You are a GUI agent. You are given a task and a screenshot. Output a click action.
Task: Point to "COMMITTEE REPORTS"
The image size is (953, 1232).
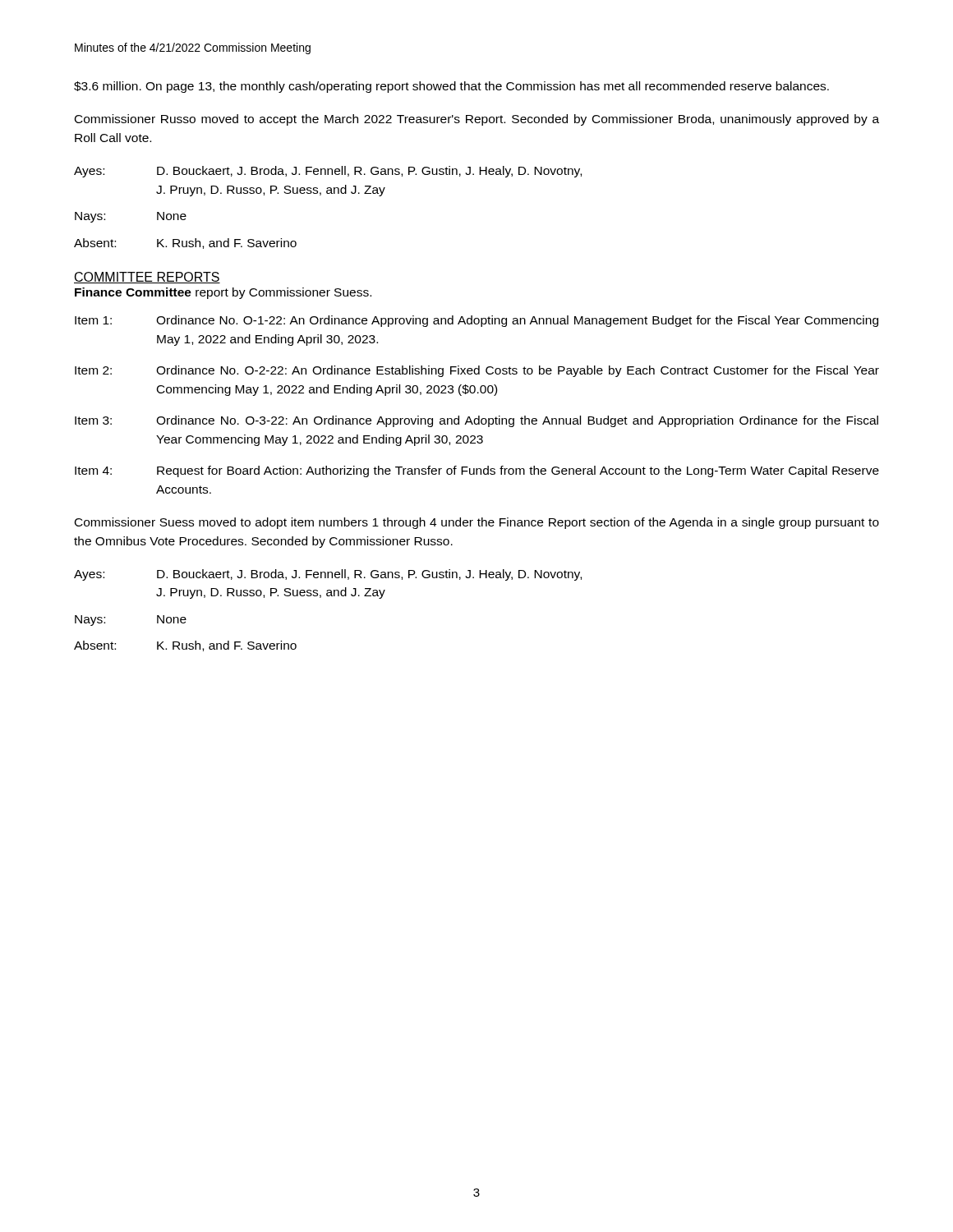coord(147,277)
